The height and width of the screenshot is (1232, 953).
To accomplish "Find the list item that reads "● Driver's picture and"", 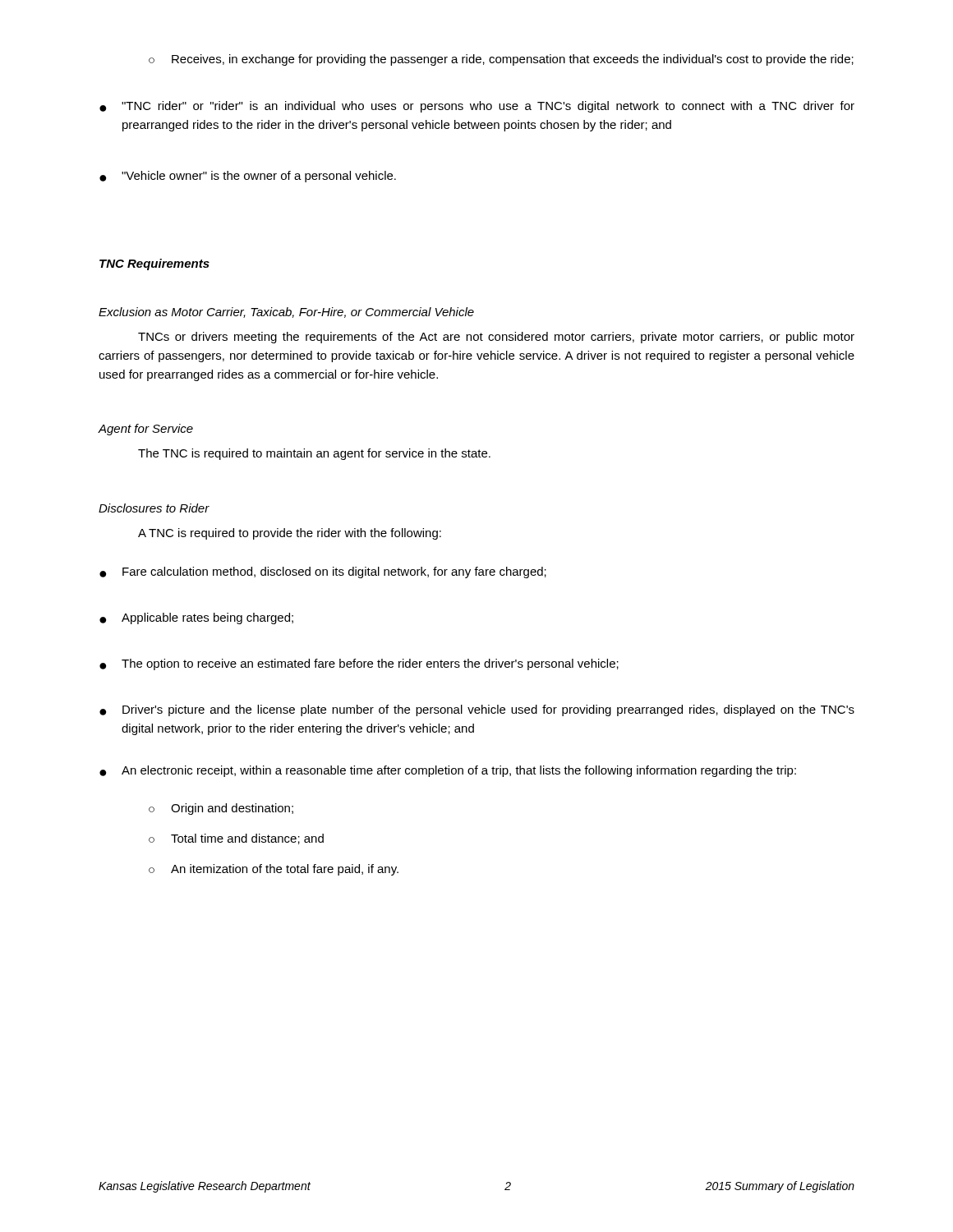I will (x=476, y=719).
